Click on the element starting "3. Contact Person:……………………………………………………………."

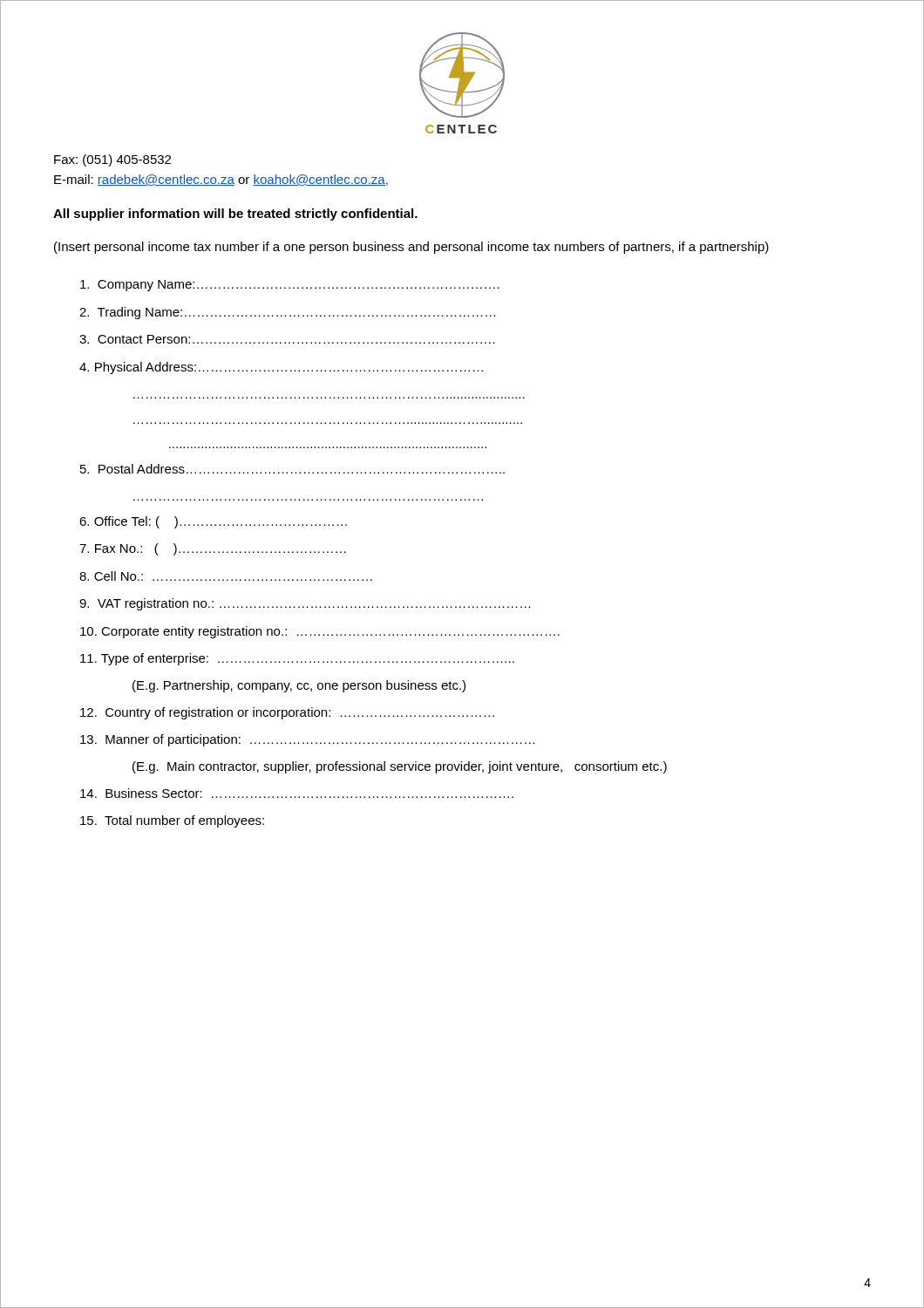point(287,339)
